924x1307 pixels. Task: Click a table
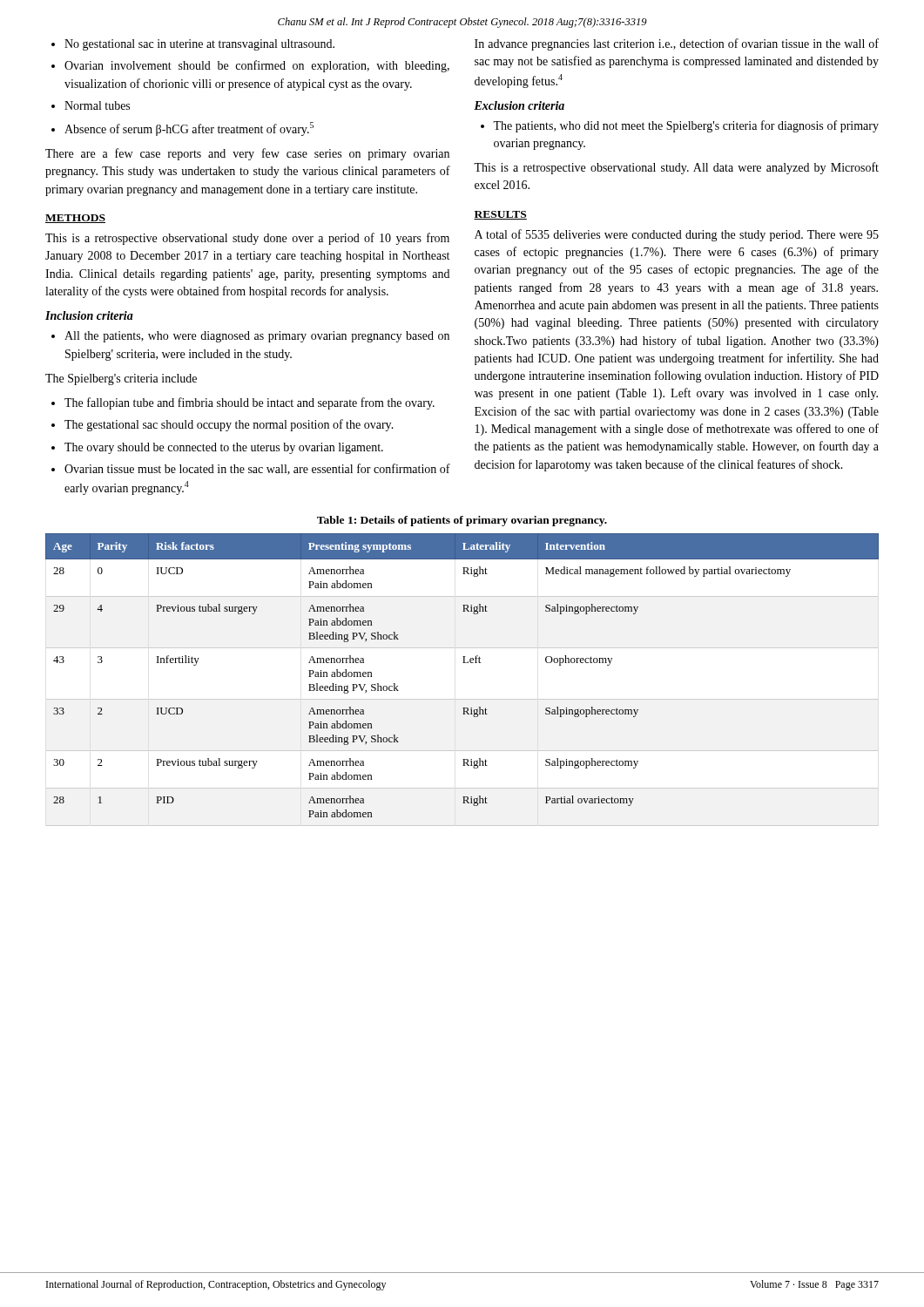(x=462, y=680)
